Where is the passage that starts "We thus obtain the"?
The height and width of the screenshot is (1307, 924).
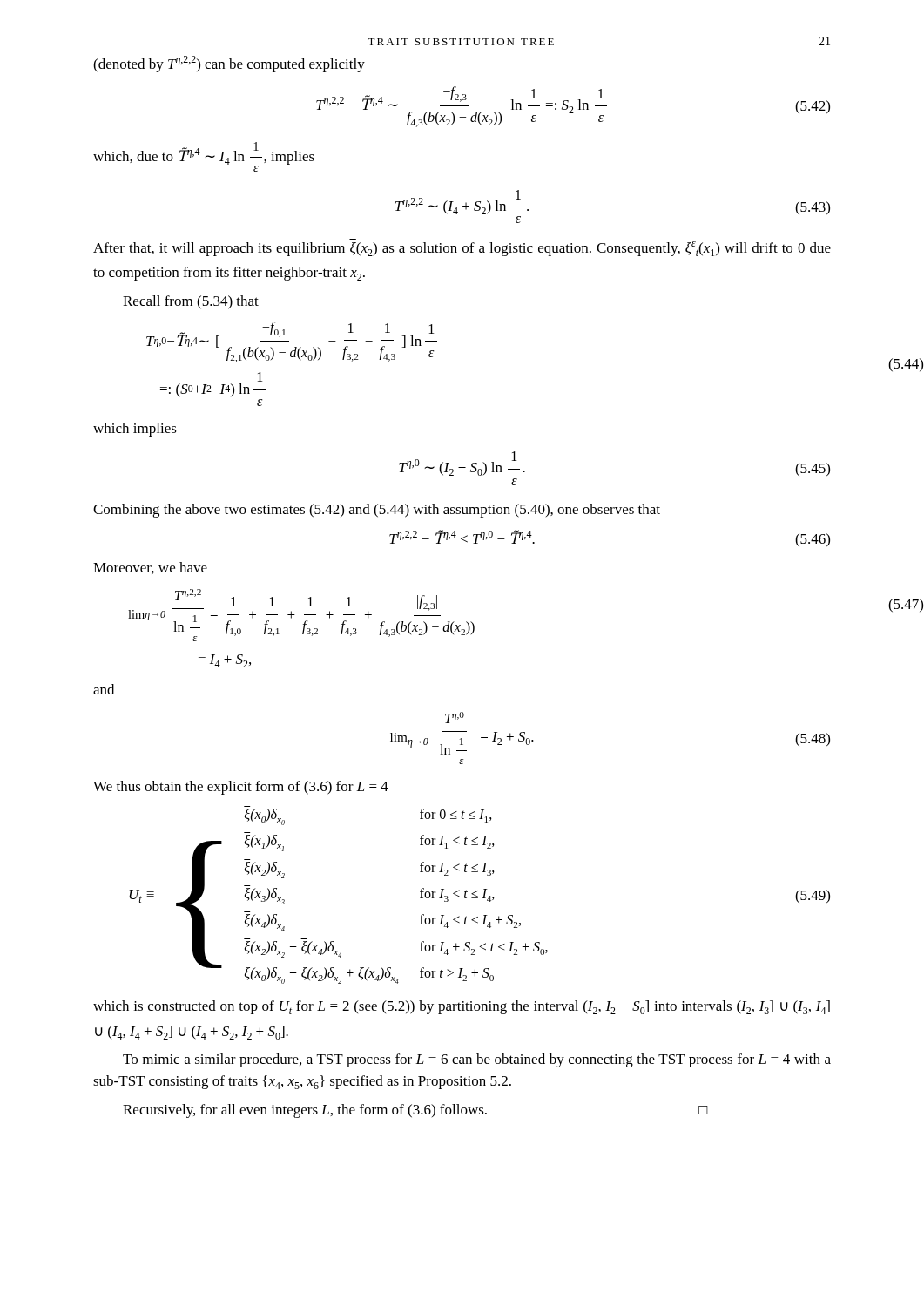pos(241,787)
